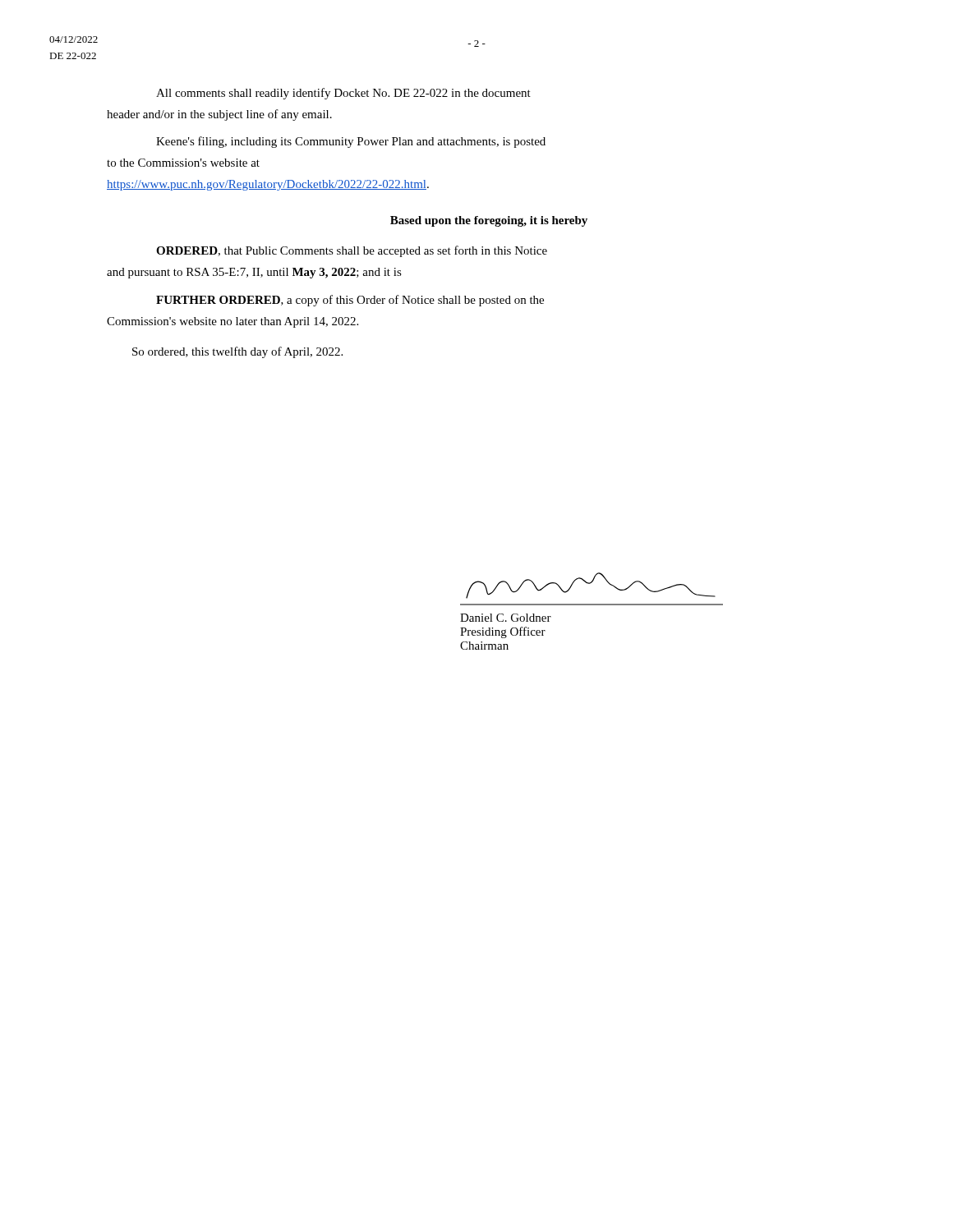Click on the text block that says "Keene's filing, including its Community"
The width and height of the screenshot is (953, 1232).
coord(351,141)
